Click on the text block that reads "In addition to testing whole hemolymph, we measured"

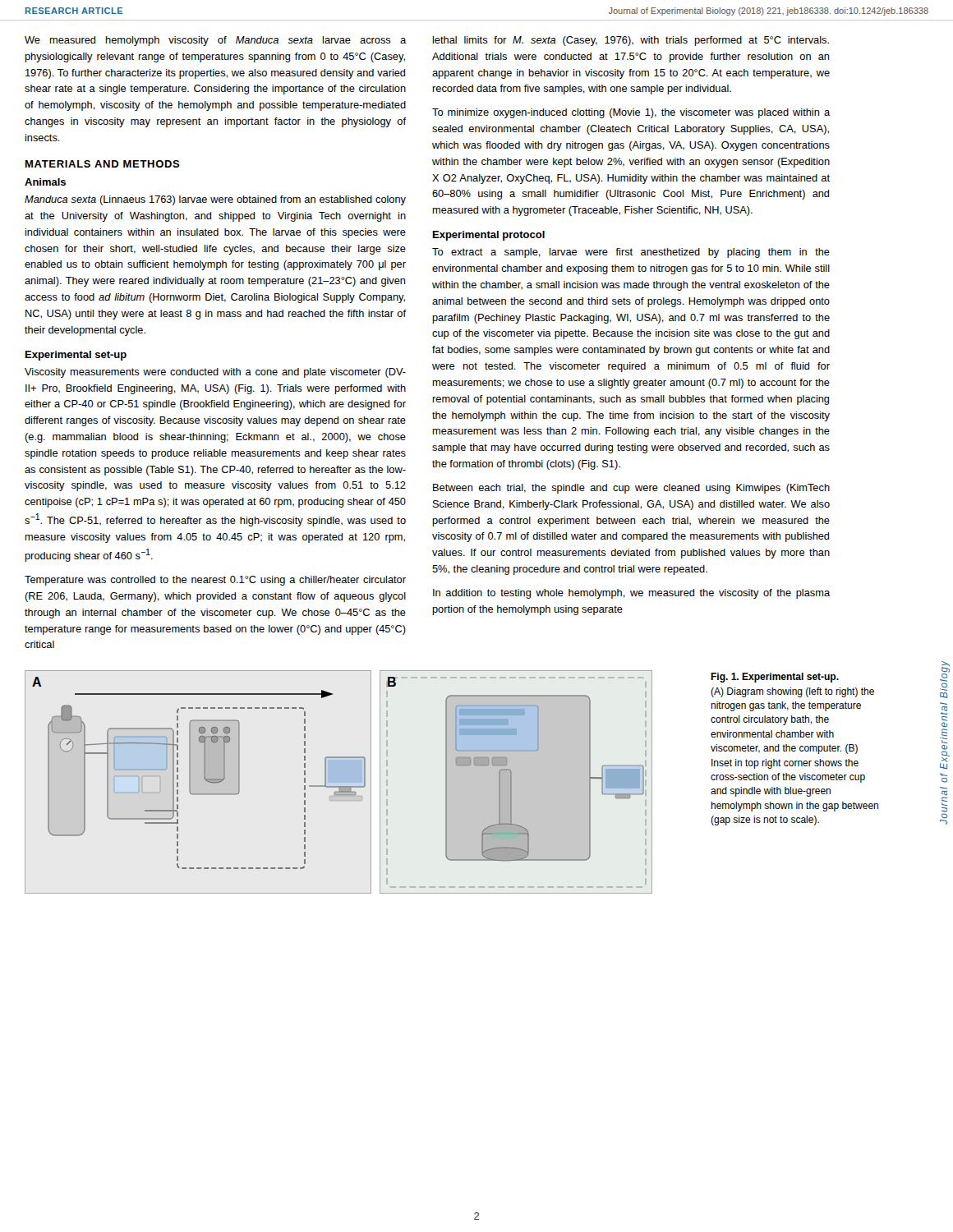coord(631,601)
